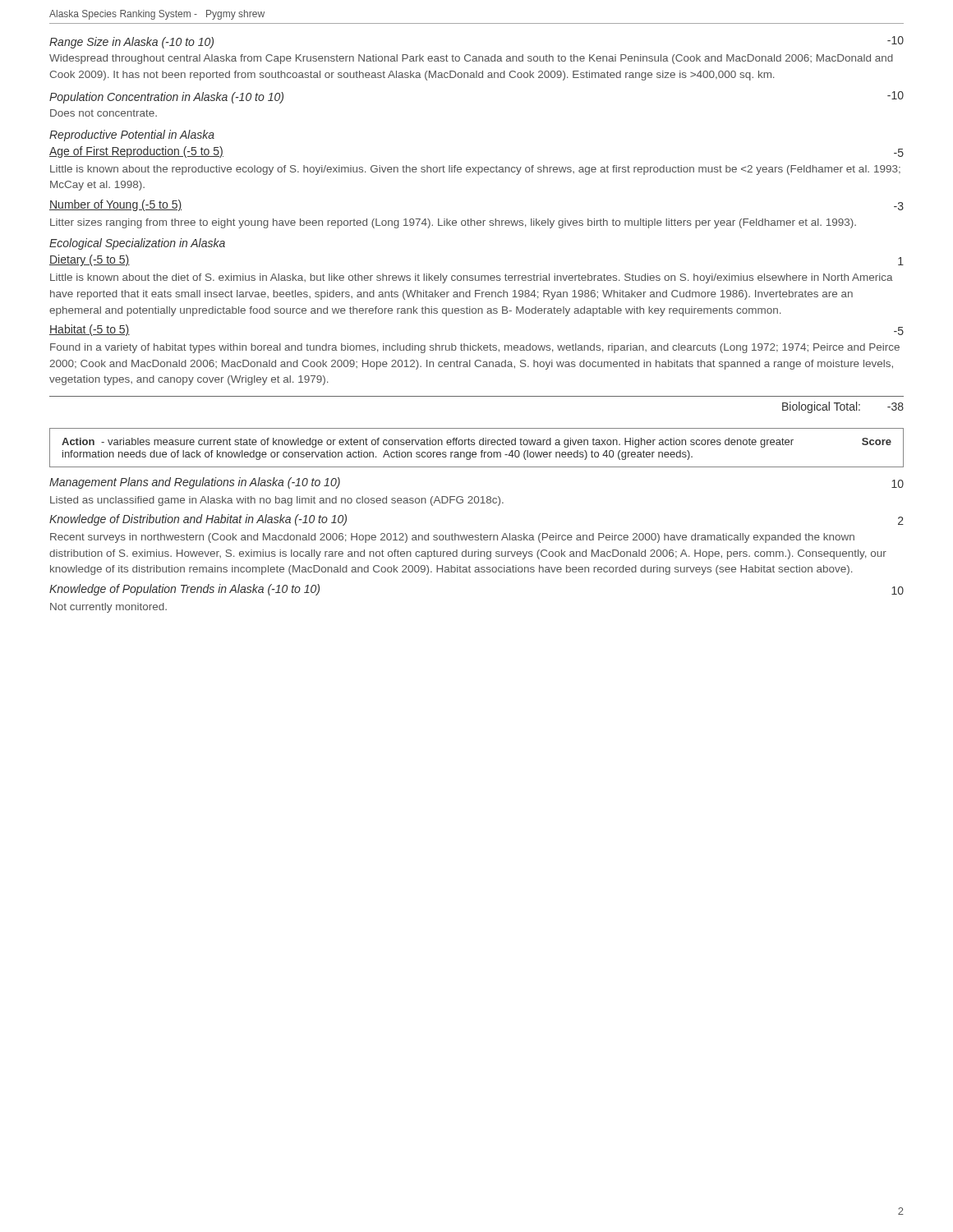Click the passage that begins "Widespread throughout central Alaska from Cape Krusenstern National"
Screen dimensions: 1232x953
tap(471, 66)
